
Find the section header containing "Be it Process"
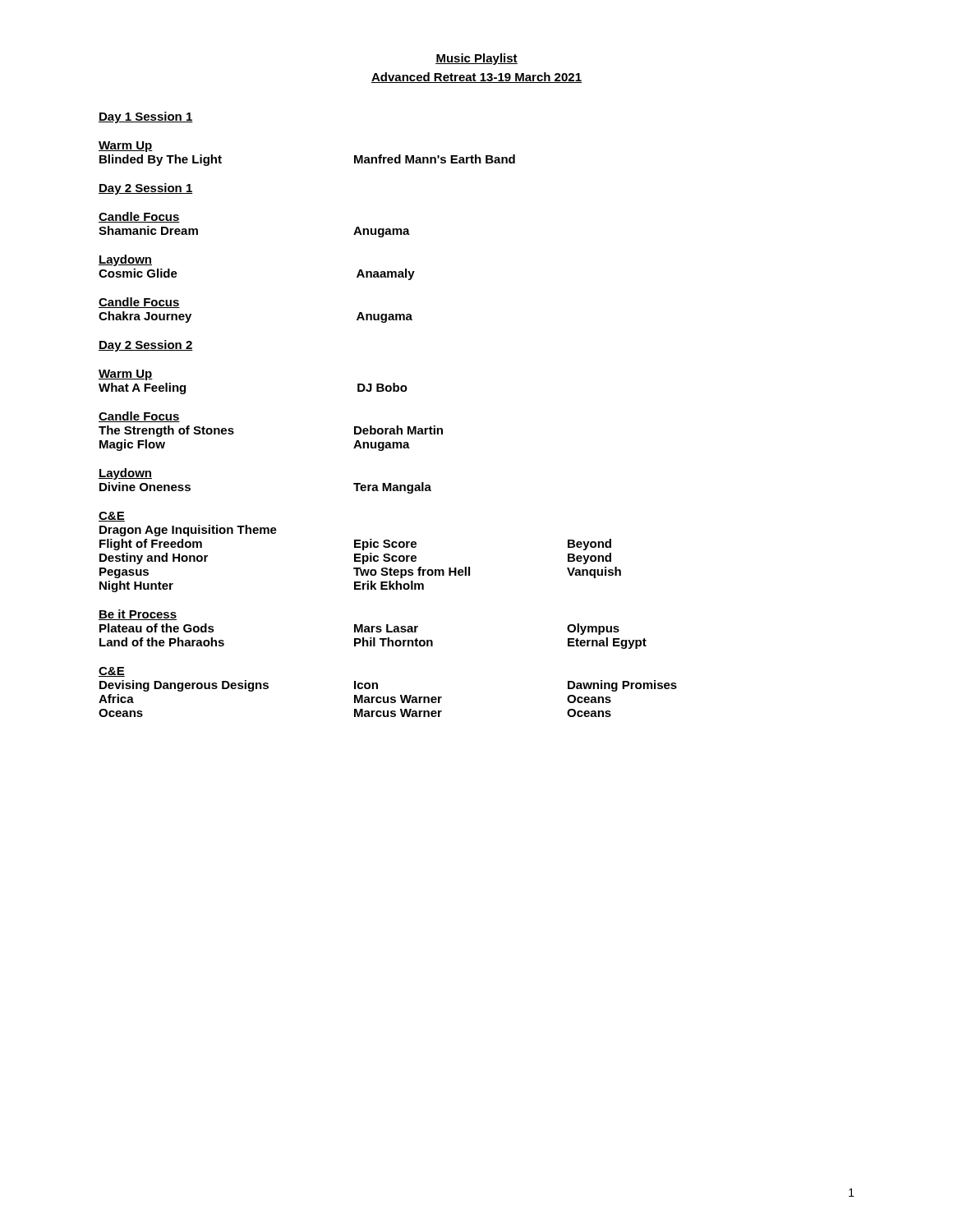coord(138,615)
